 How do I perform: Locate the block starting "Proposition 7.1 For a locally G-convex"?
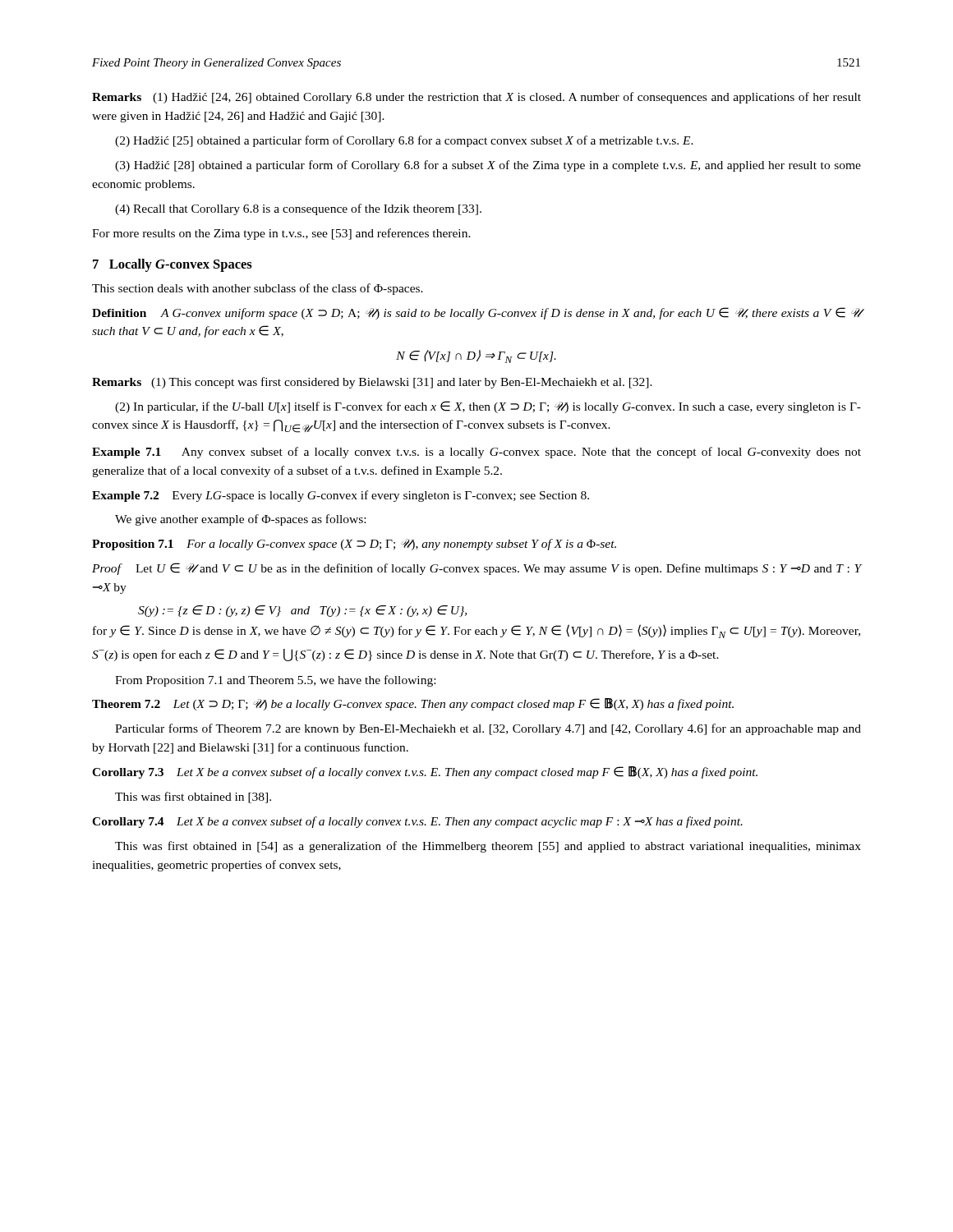pos(476,544)
